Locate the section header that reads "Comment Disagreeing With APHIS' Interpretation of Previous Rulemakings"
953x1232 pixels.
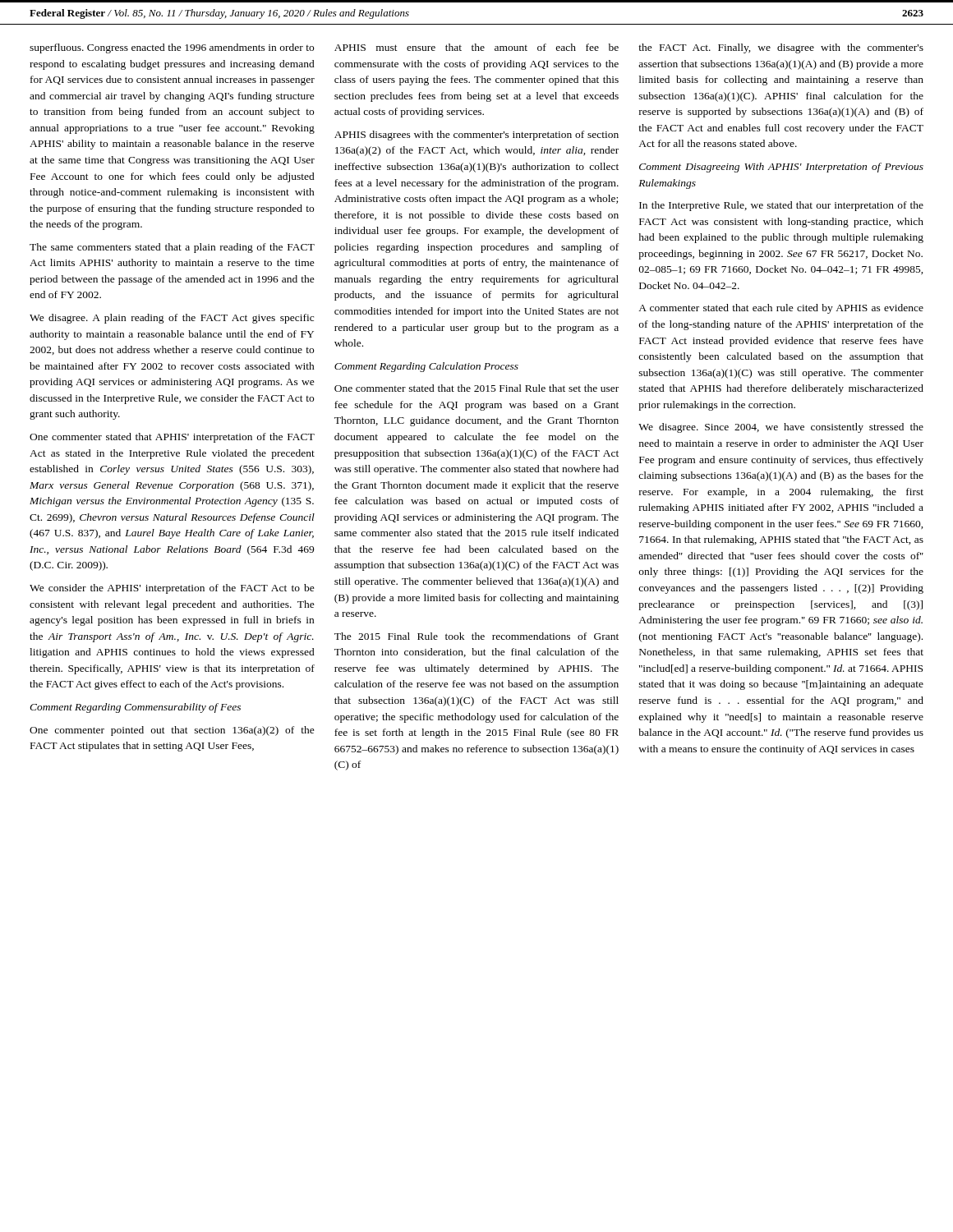[x=781, y=175]
